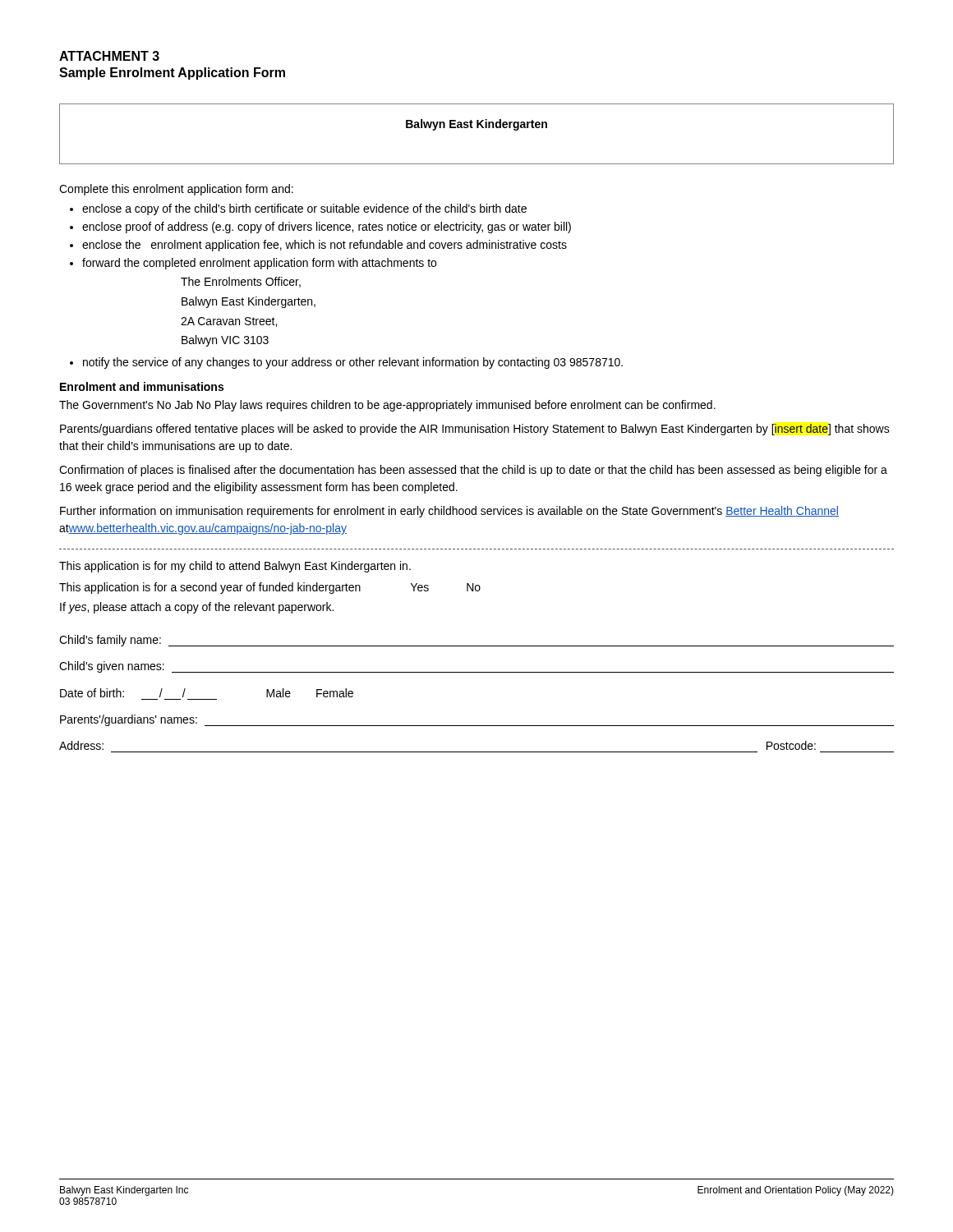Find the list item that reads "enclose a copy of the child's birth certificate"

click(476, 209)
